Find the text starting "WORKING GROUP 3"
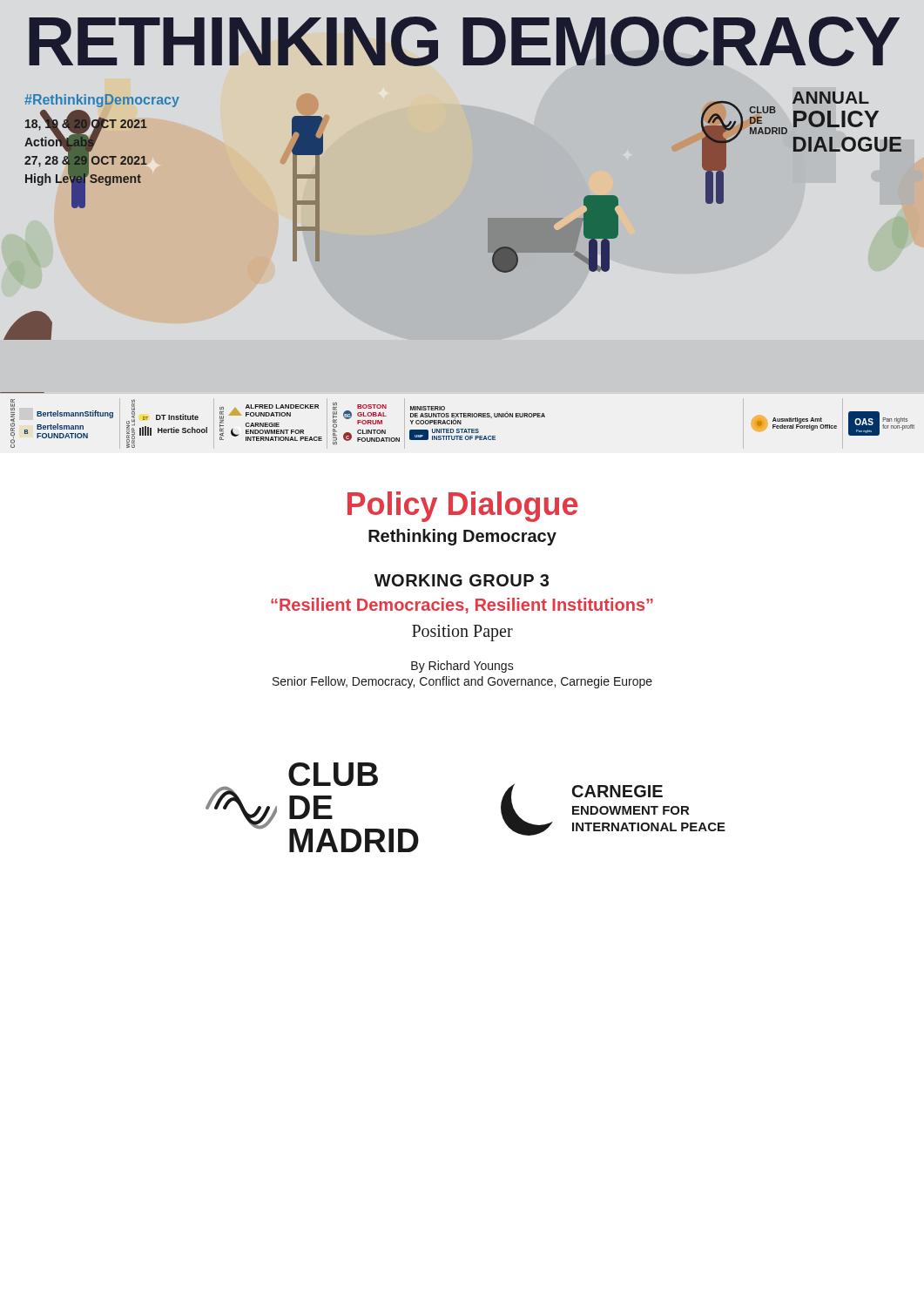The width and height of the screenshot is (924, 1307). 462,580
